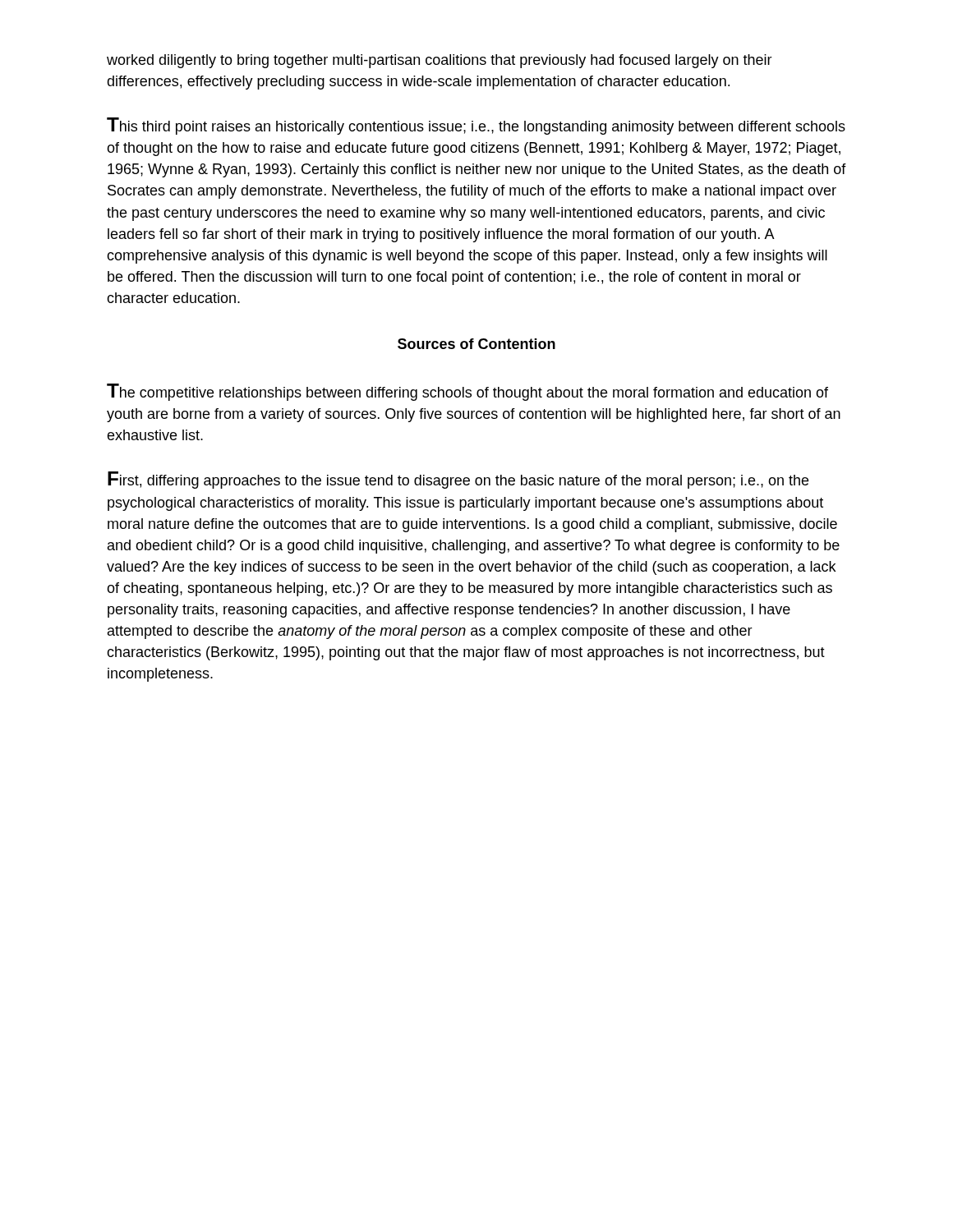Find the block on this page that starts "First, differing approaches to the"
The image size is (953, 1232).
[x=473, y=576]
